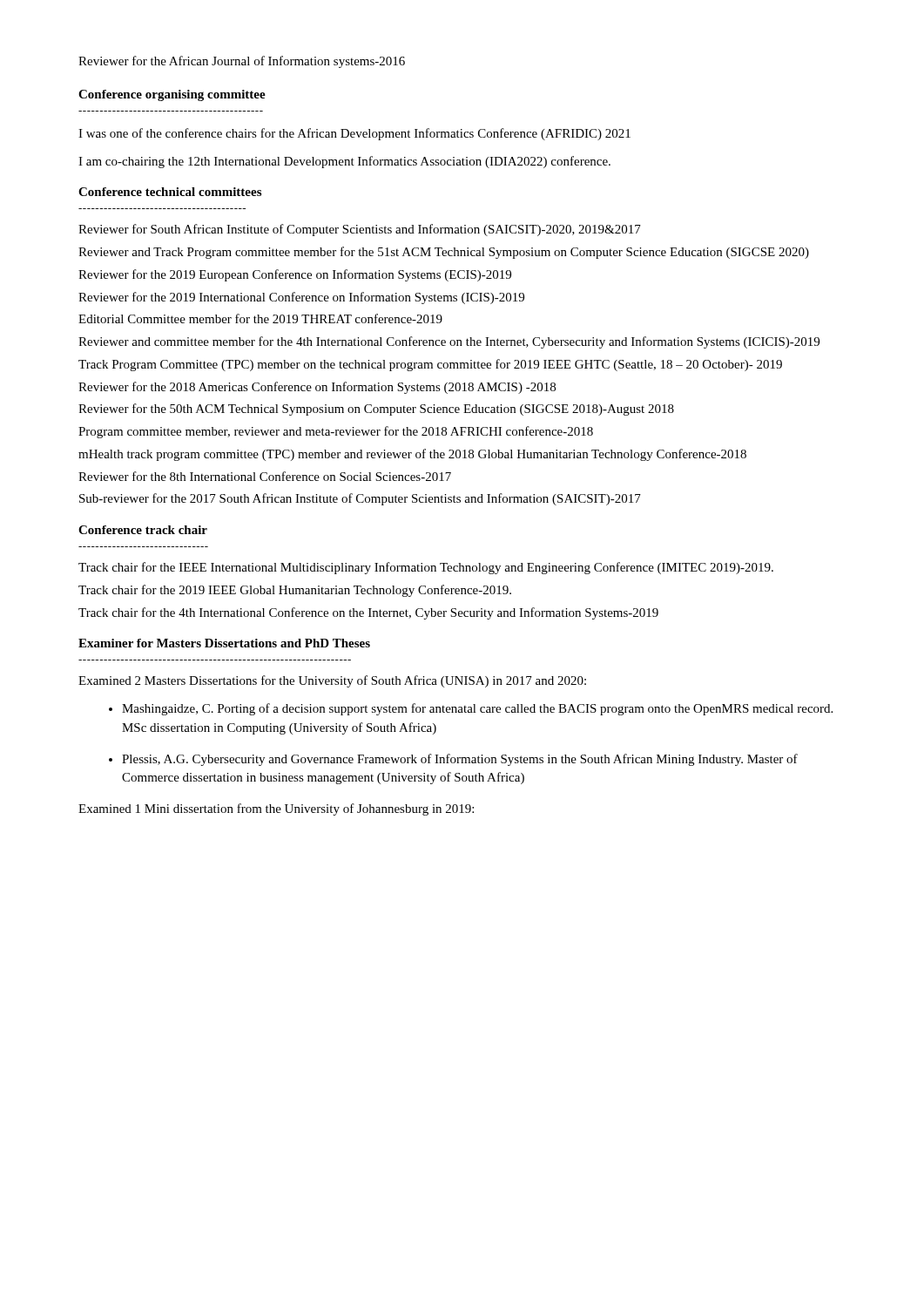Select the passage starting "Reviewer for the 2018 Americas Conference on Information"
Screen dimensions: 1307x924
tap(317, 386)
